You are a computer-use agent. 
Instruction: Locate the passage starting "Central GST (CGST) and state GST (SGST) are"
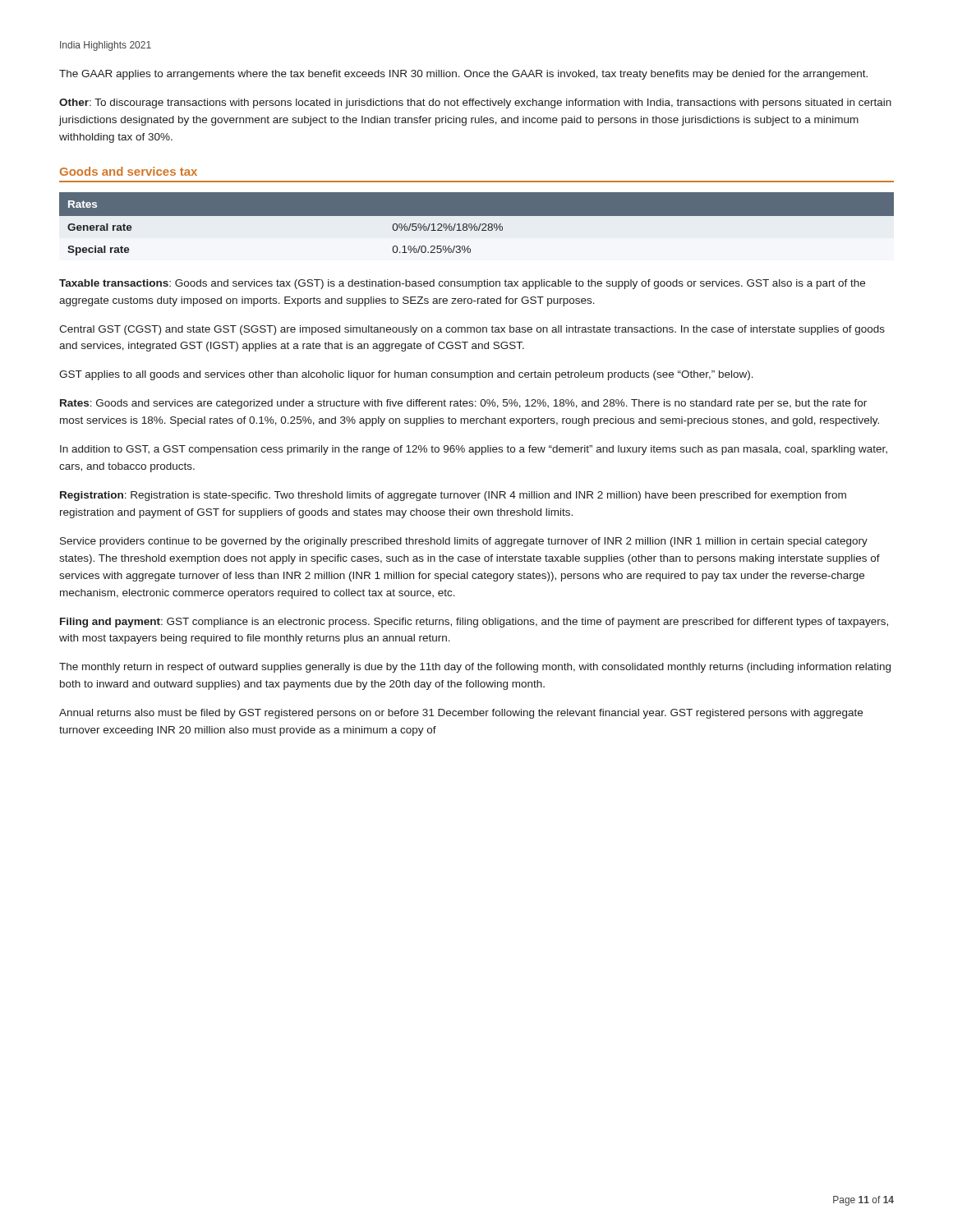[x=472, y=337]
